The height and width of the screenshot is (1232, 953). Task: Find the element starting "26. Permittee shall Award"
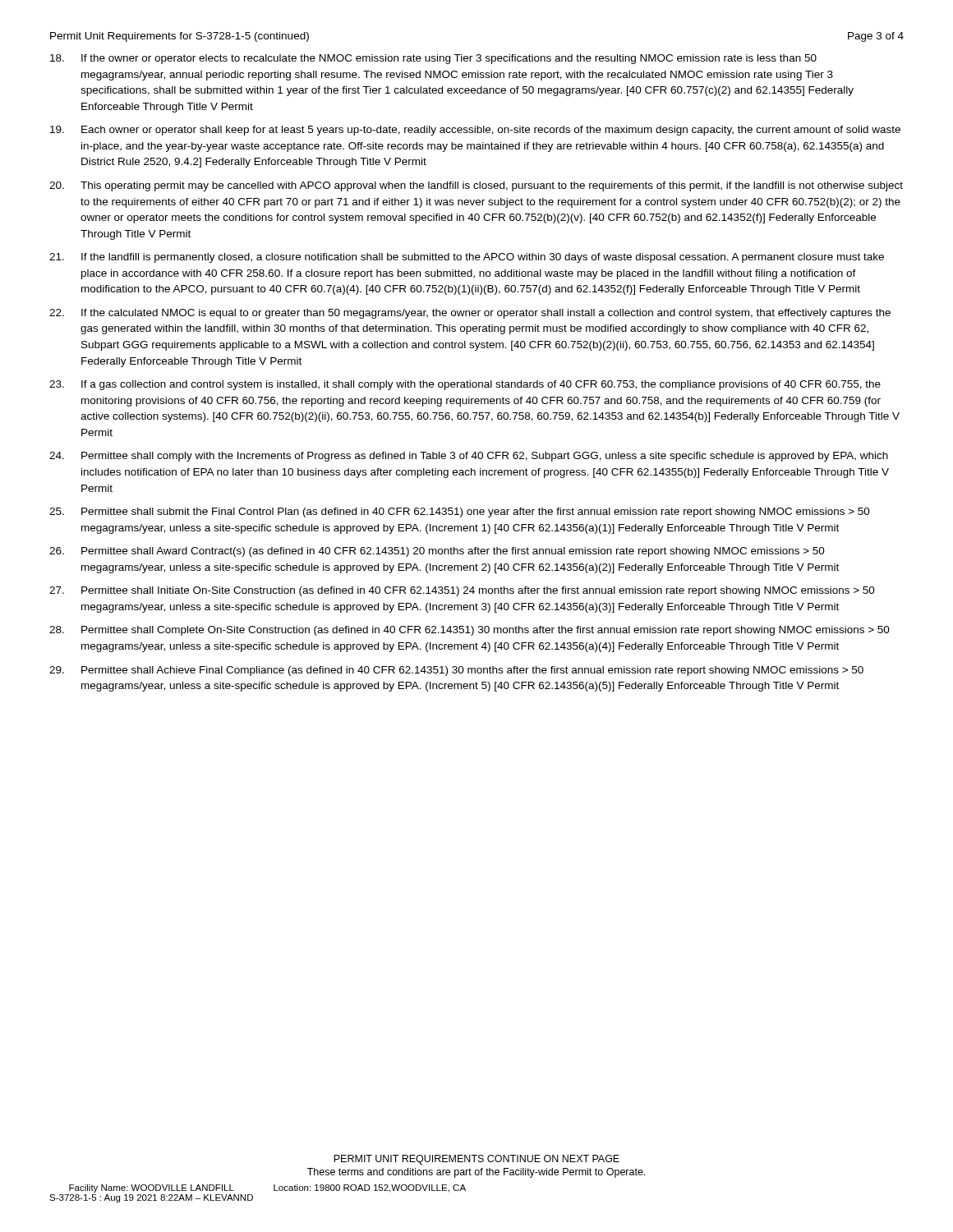click(476, 559)
